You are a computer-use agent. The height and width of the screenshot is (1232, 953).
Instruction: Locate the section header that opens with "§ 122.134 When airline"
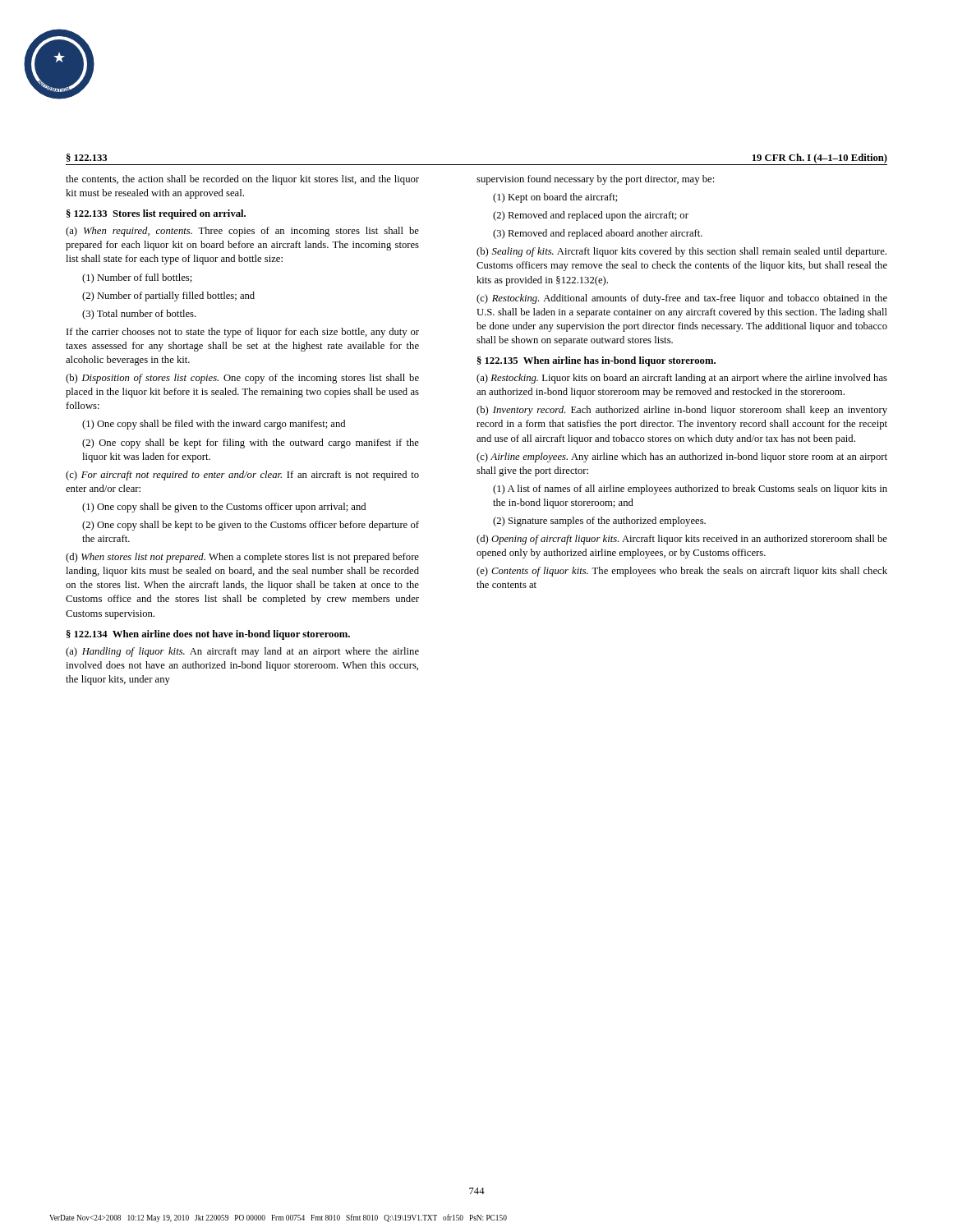point(208,634)
